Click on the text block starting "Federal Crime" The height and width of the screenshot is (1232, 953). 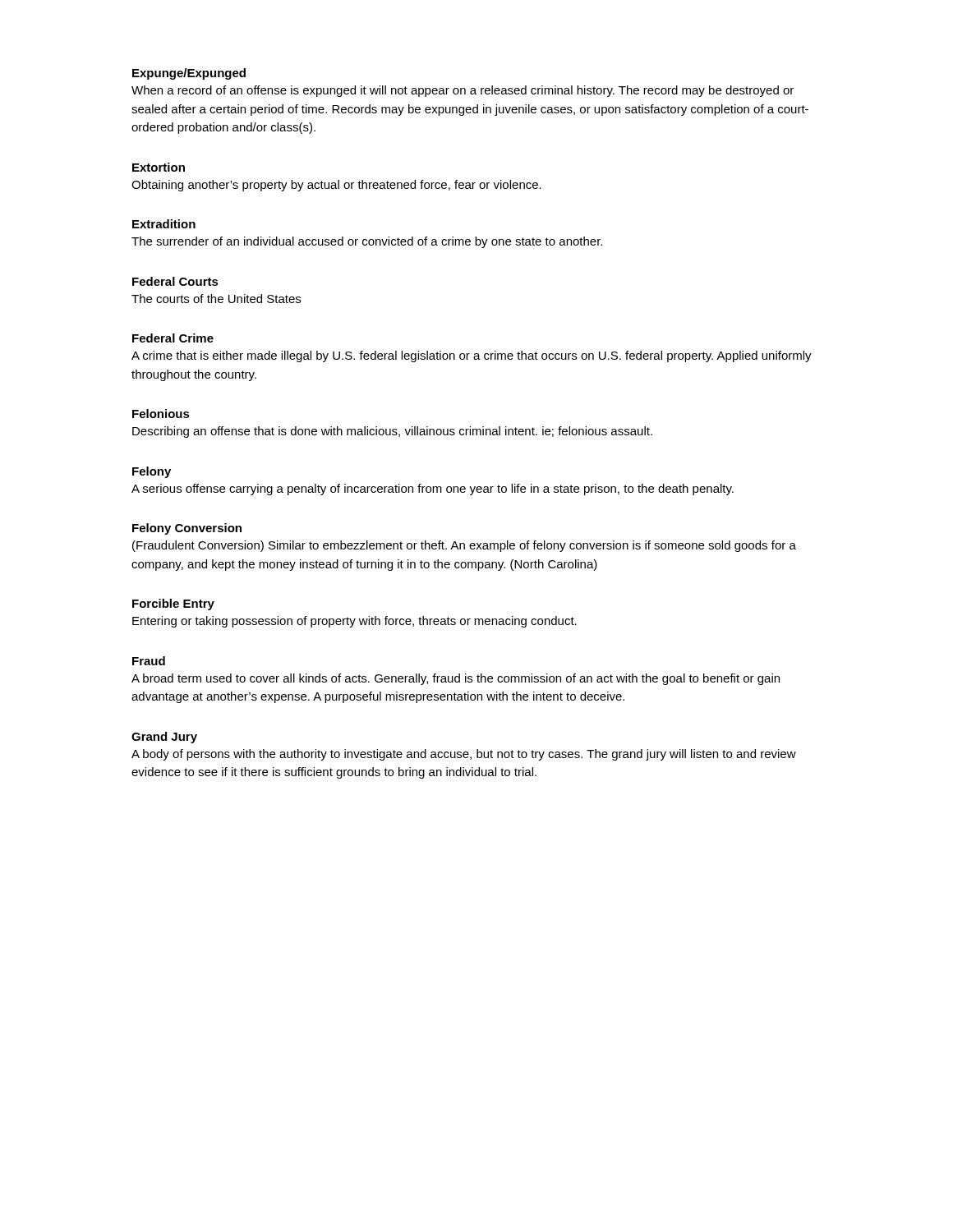pyautogui.click(x=173, y=338)
